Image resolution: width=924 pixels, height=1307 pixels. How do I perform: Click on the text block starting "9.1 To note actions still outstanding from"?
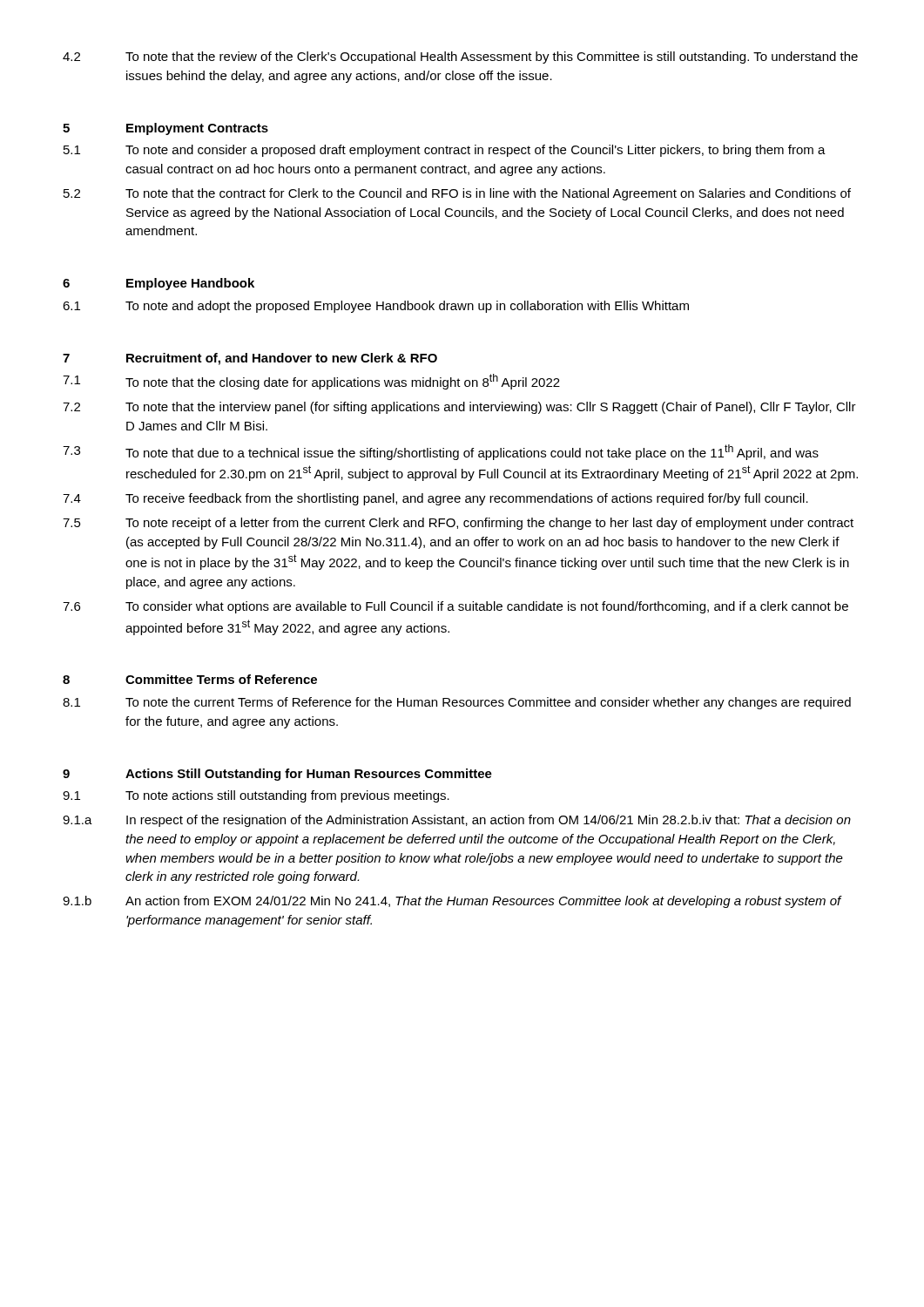[256, 796]
